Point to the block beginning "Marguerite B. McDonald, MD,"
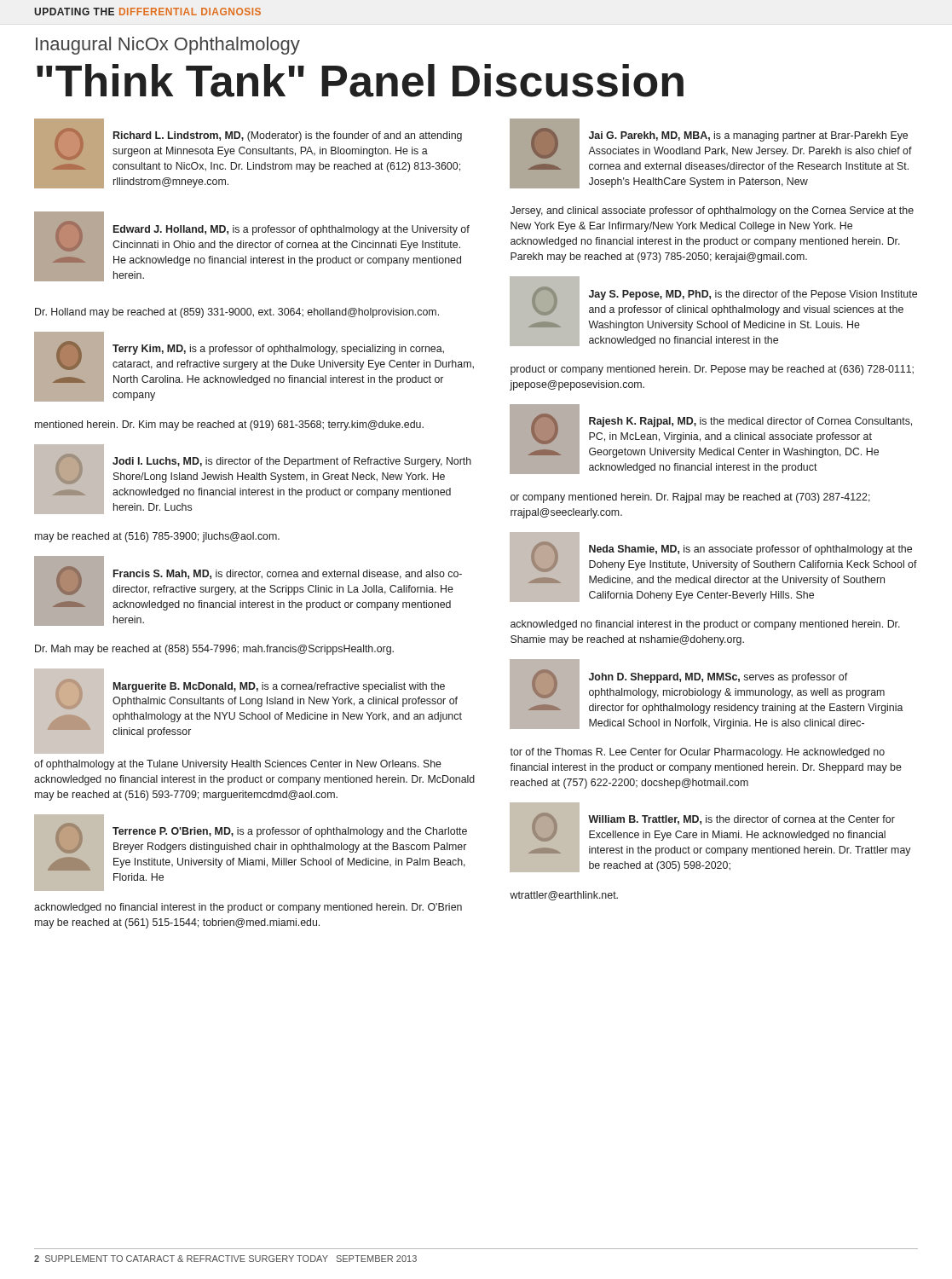 click(255, 711)
